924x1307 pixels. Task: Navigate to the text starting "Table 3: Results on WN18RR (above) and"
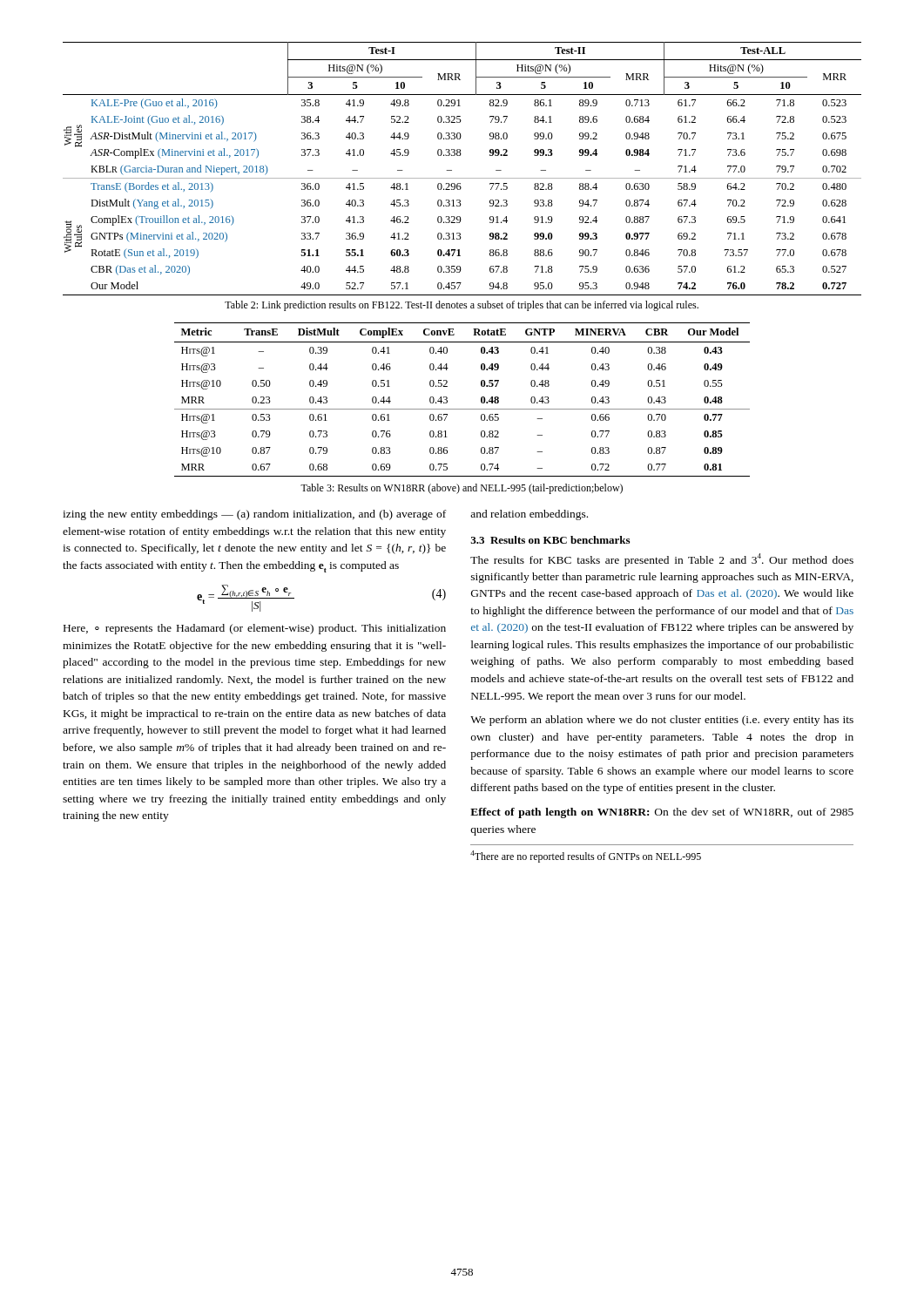(x=462, y=488)
